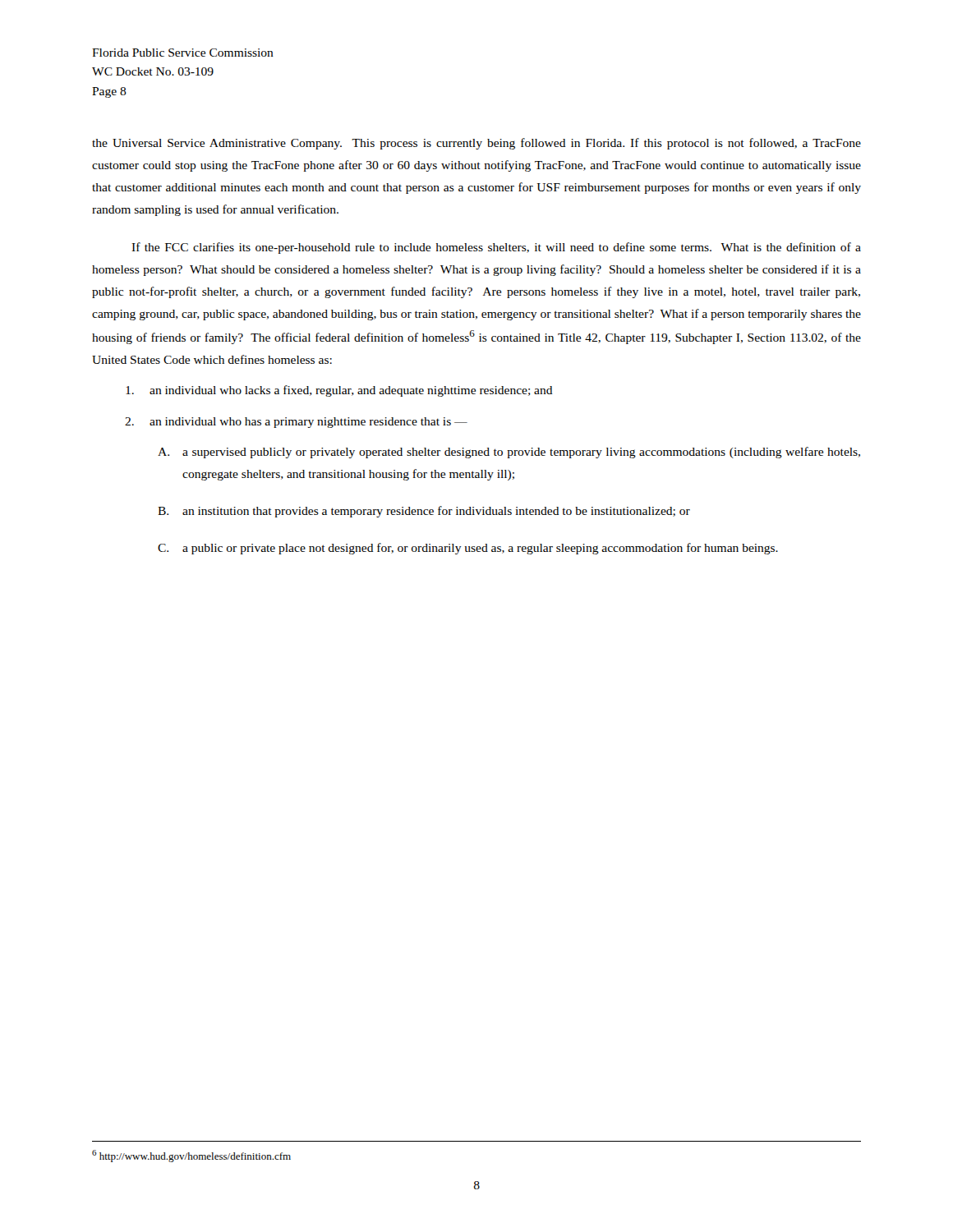Click on the text starting "C. a public or private place"
This screenshot has height=1232, width=953.
click(468, 548)
